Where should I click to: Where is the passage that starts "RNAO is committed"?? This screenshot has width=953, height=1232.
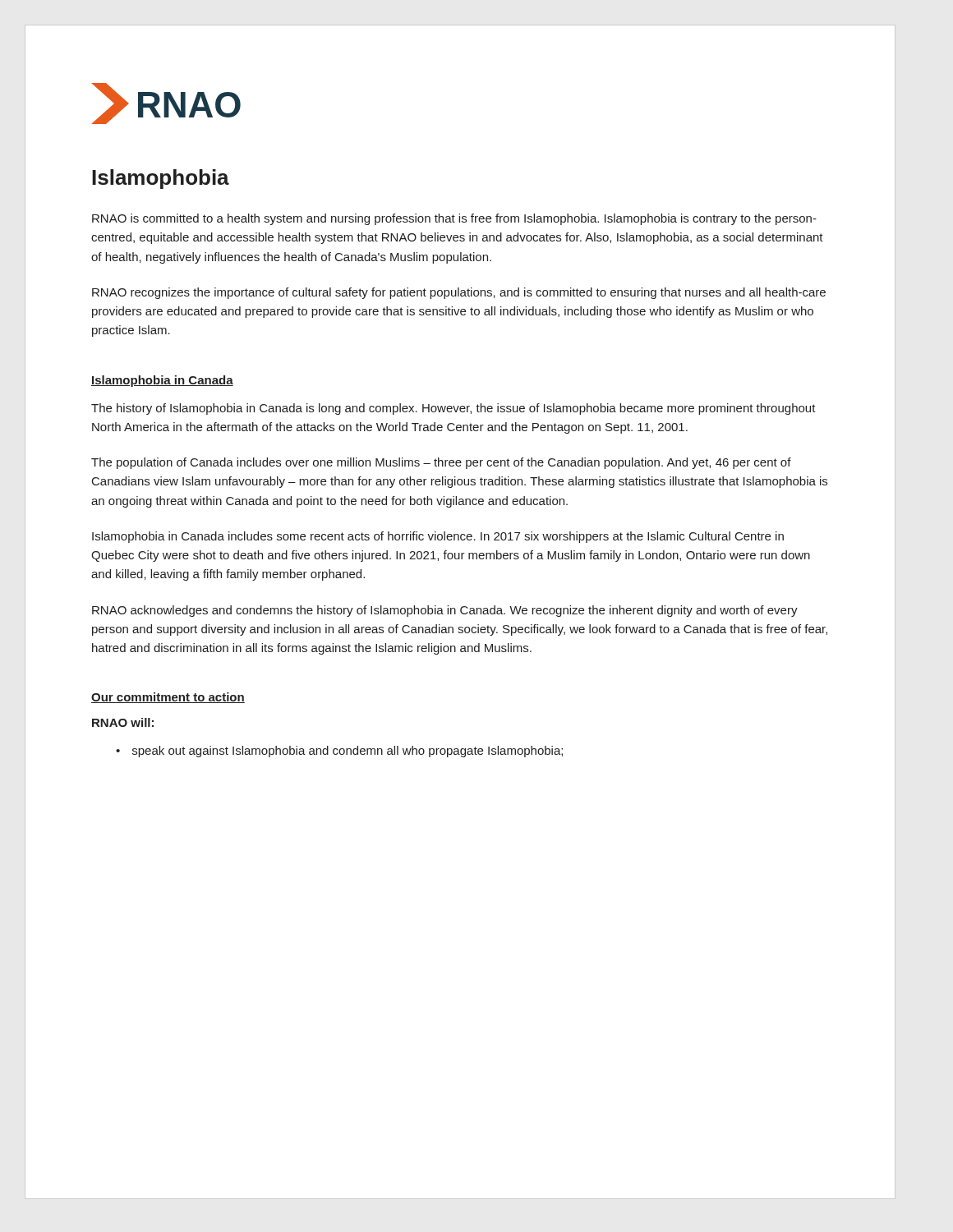pyautogui.click(x=457, y=237)
